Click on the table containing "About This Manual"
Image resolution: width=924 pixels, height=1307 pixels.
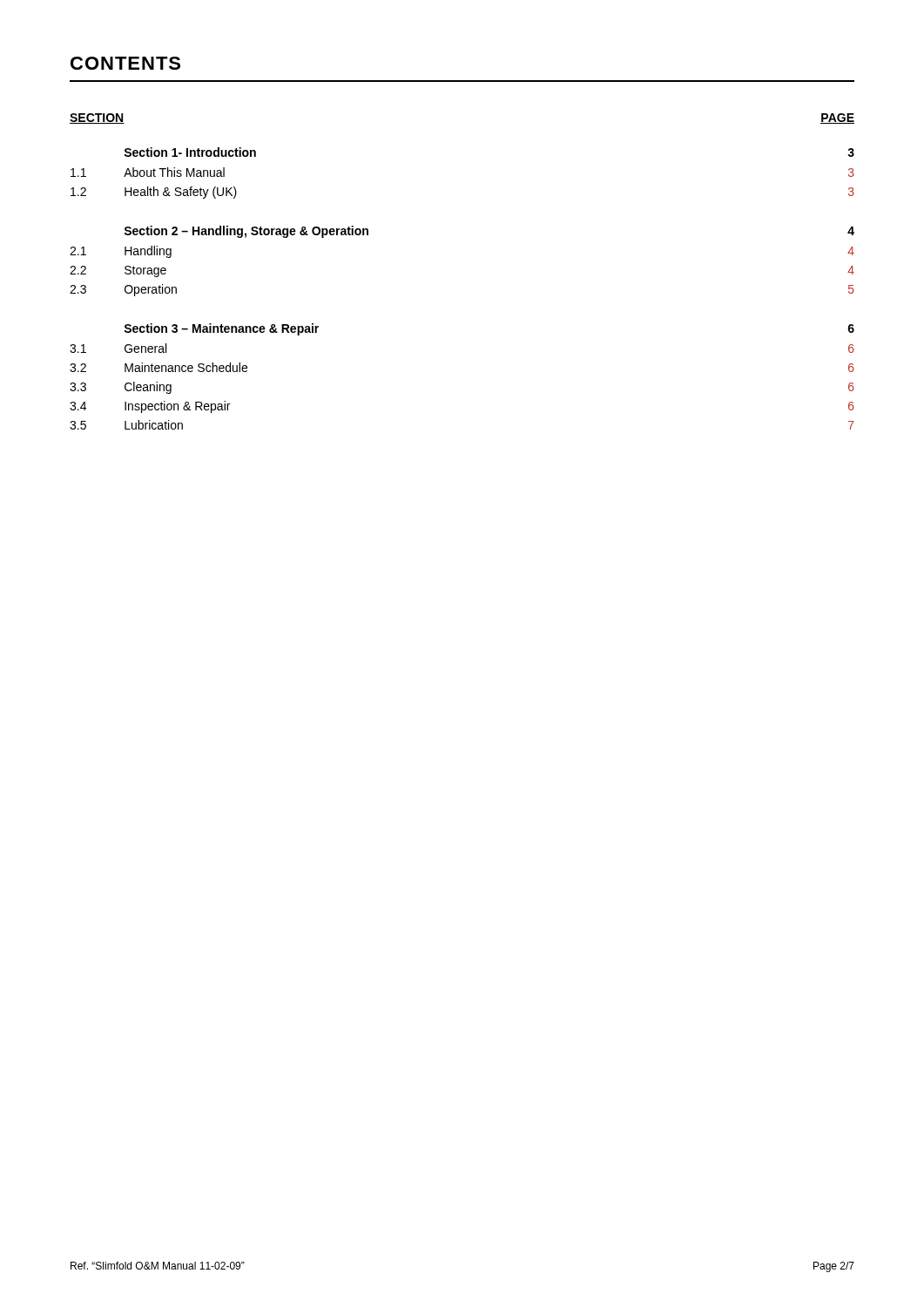(x=462, y=271)
